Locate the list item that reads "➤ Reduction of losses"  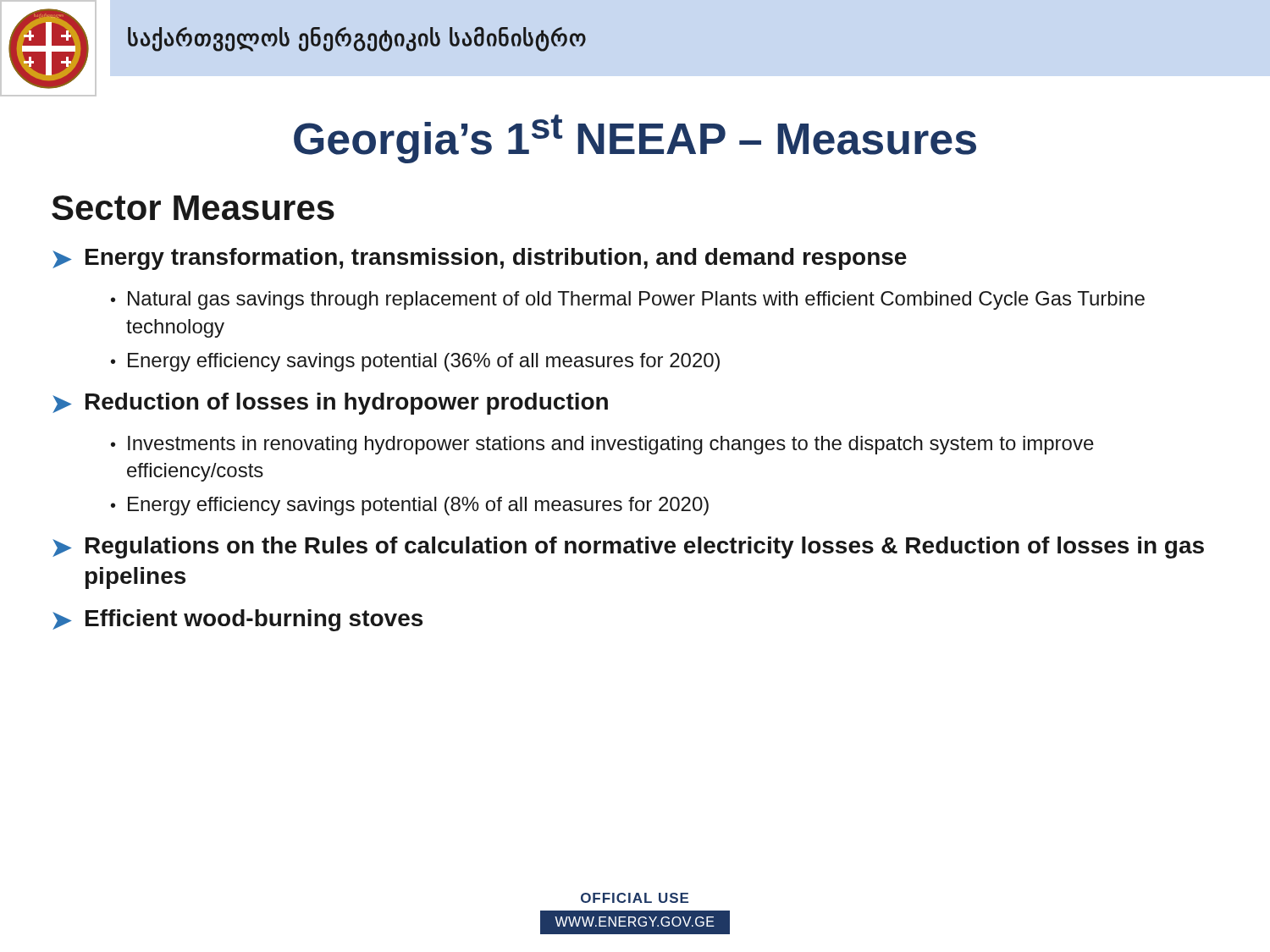click(x=330, y=402)
